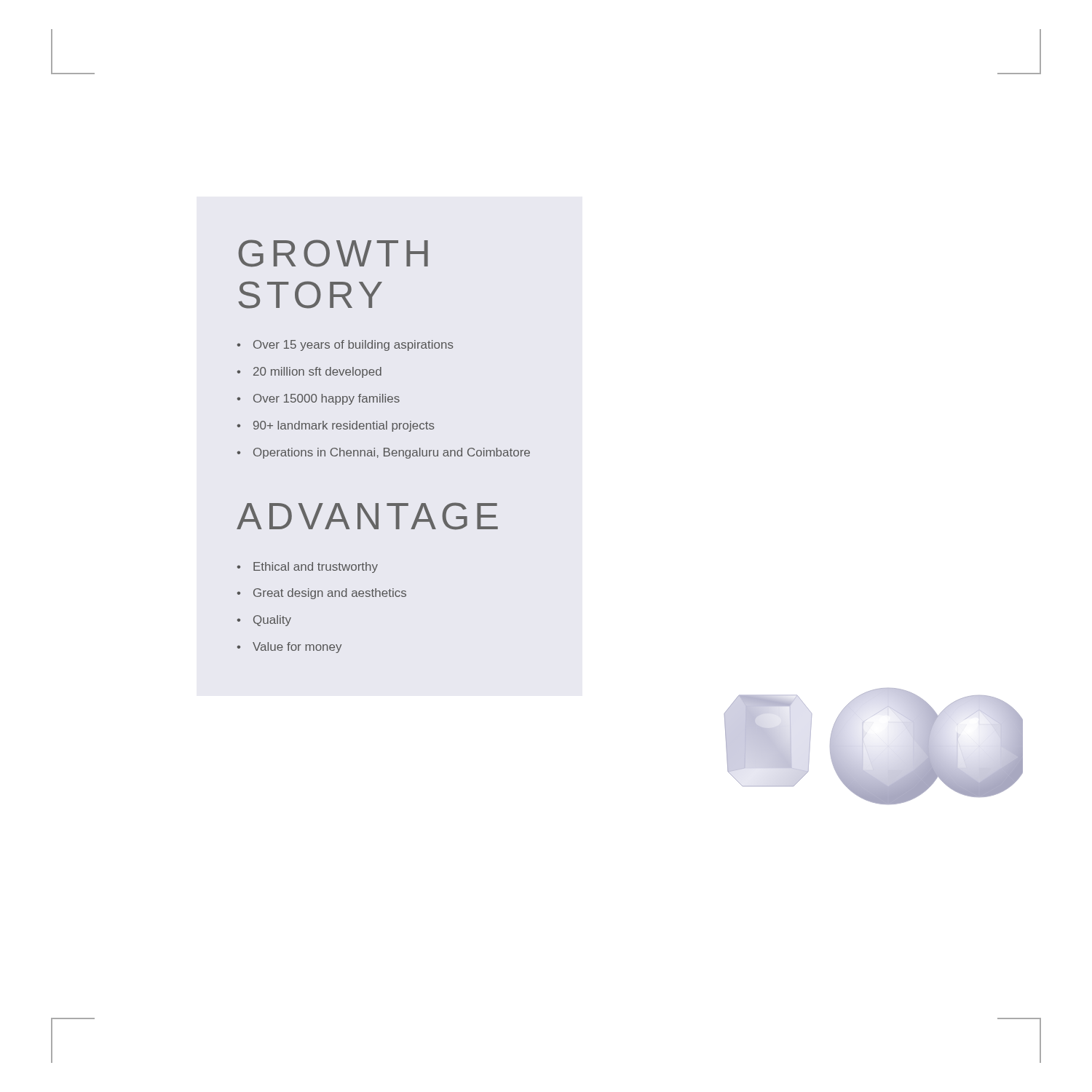
Task: Select the element starting "•90+ landmark residential projects"
Action: (336, 426)
